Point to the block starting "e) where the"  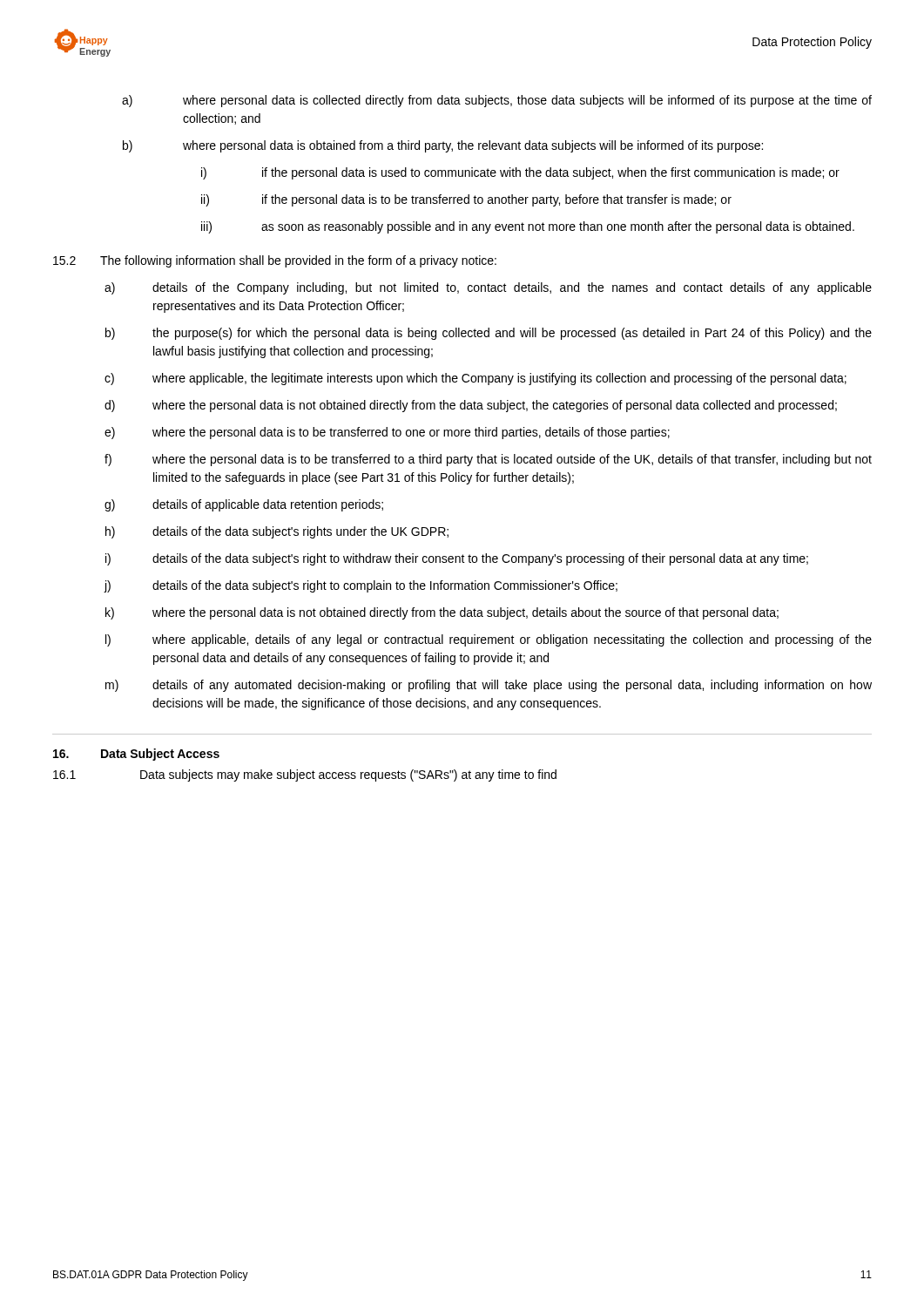coord(488,433)
